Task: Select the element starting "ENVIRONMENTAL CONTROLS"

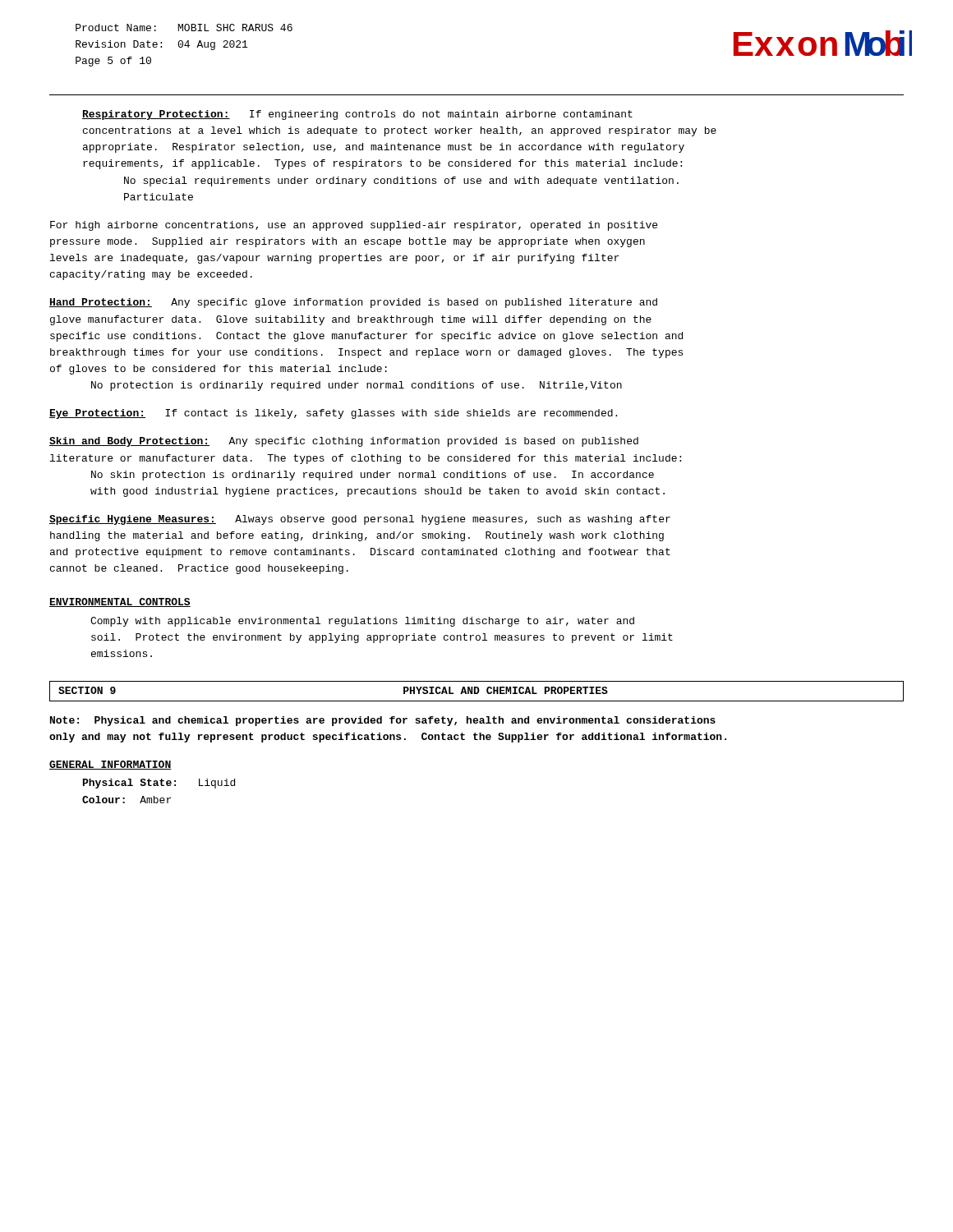Action: pyautogui.click(x=120, y=602)
